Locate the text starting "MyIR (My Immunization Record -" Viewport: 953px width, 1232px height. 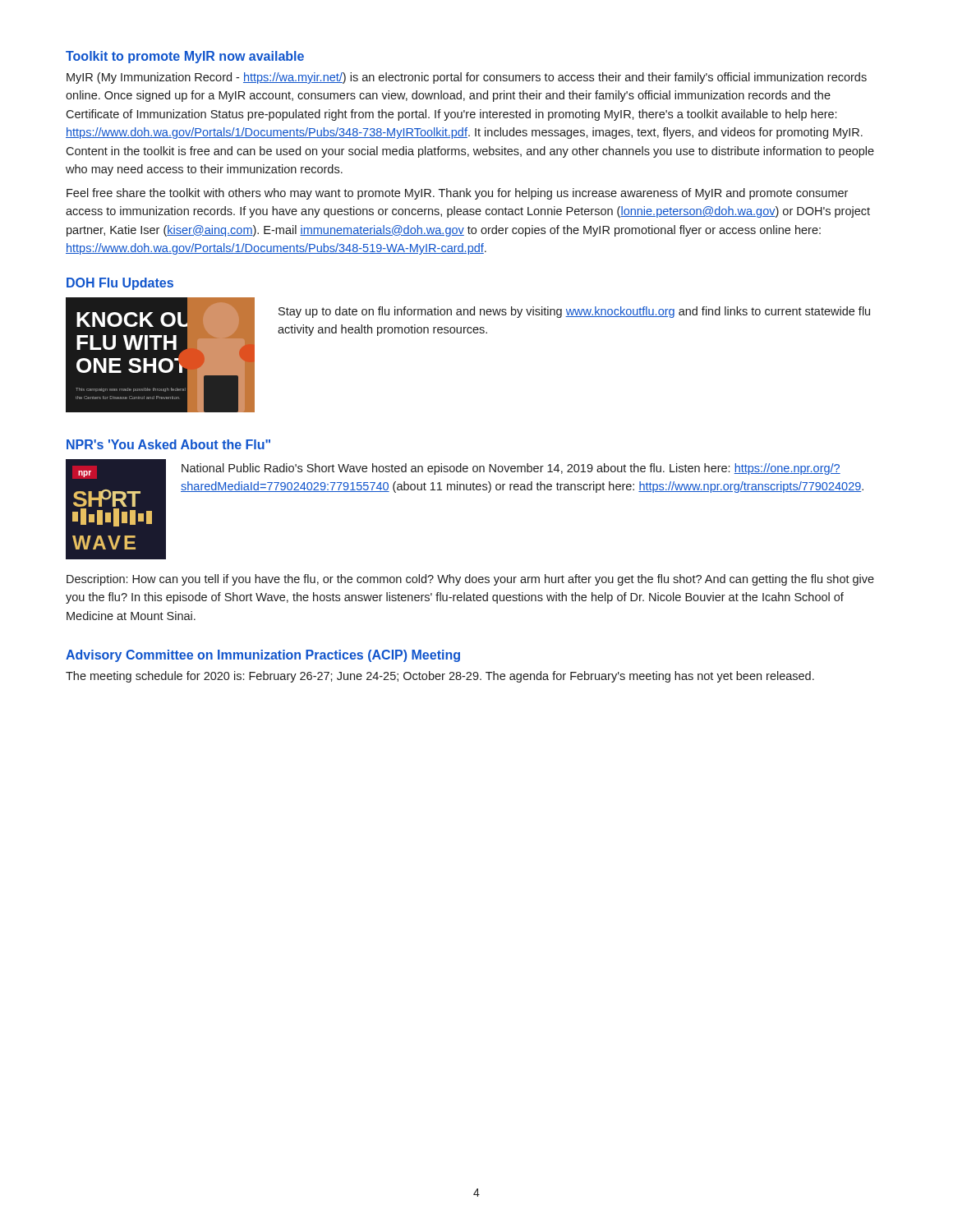coord(470,123)
